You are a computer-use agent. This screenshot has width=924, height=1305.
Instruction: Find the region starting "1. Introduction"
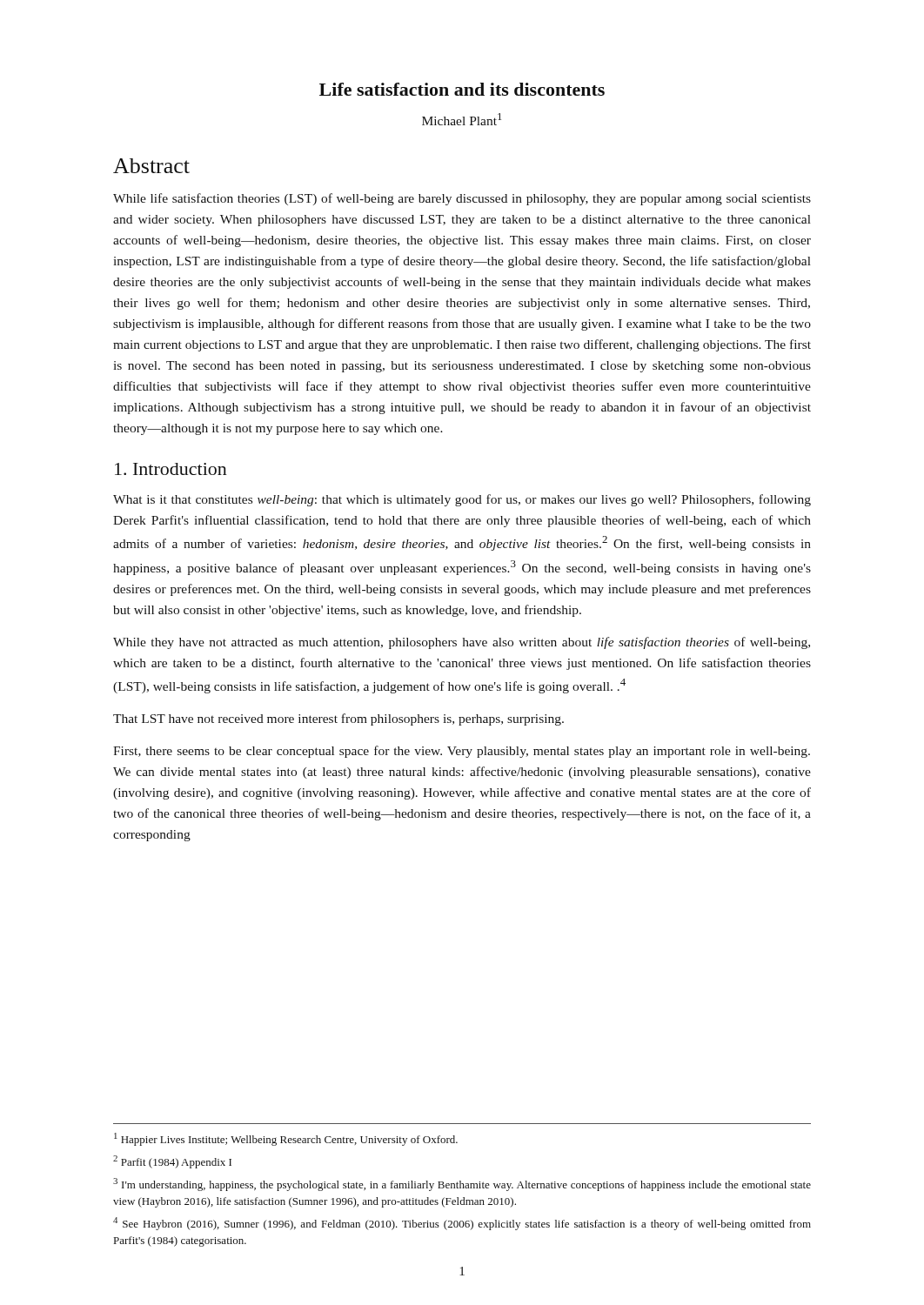coord(171,469)
